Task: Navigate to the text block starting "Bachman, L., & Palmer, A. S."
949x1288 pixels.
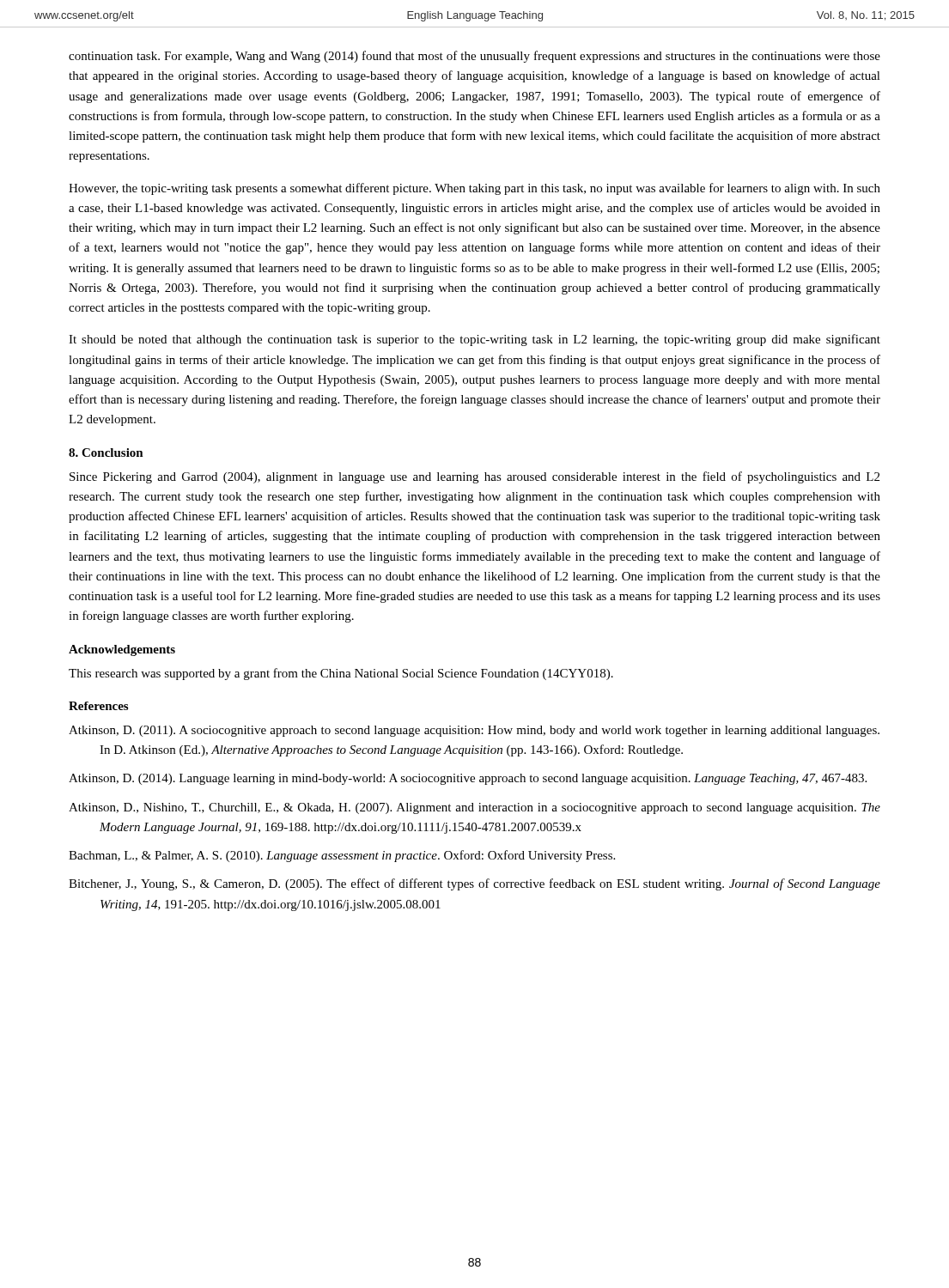Action: [x=342, y=855]
